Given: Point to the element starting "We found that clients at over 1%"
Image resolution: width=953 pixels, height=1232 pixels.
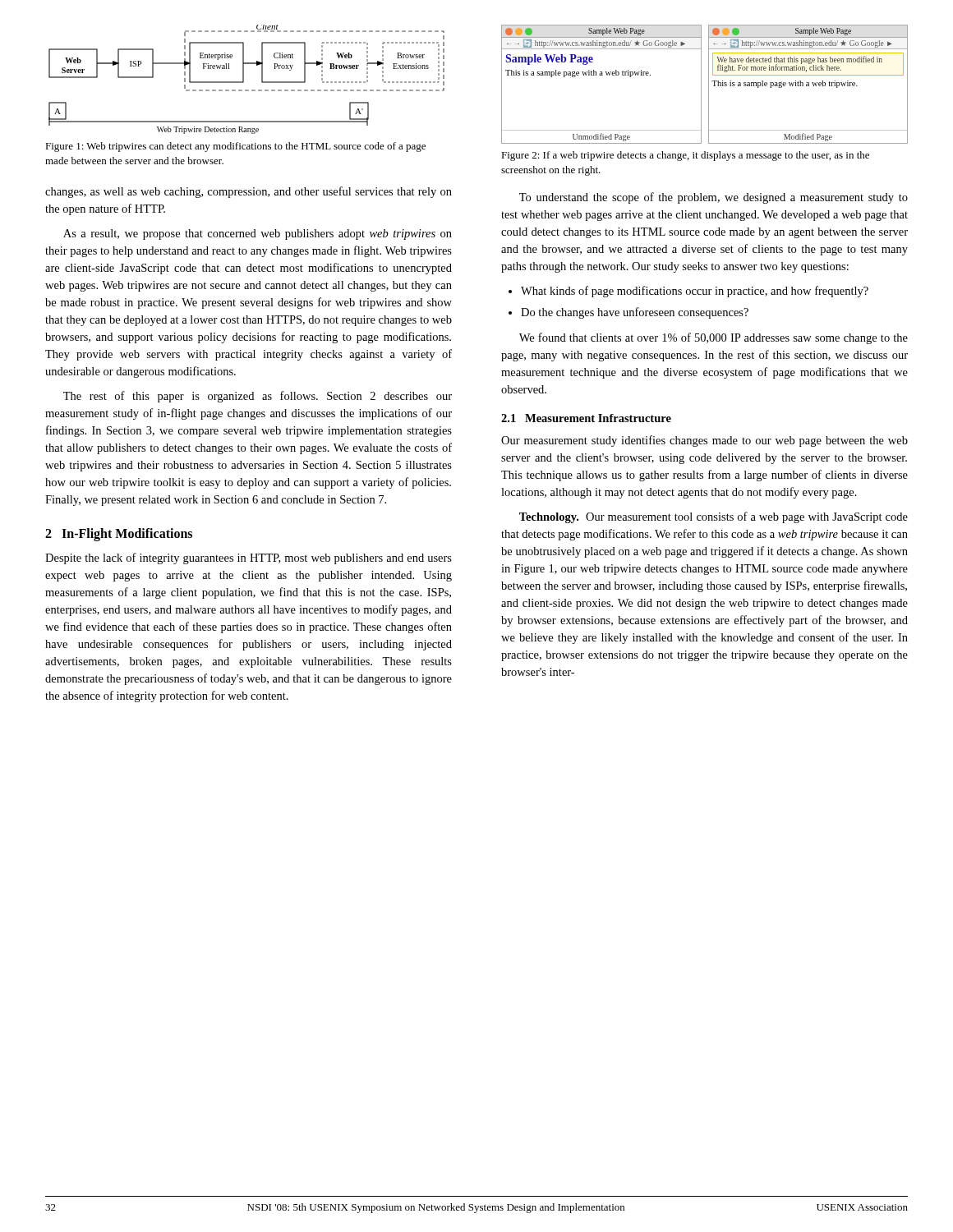Looking at the screenshot, I should point(705,364).
